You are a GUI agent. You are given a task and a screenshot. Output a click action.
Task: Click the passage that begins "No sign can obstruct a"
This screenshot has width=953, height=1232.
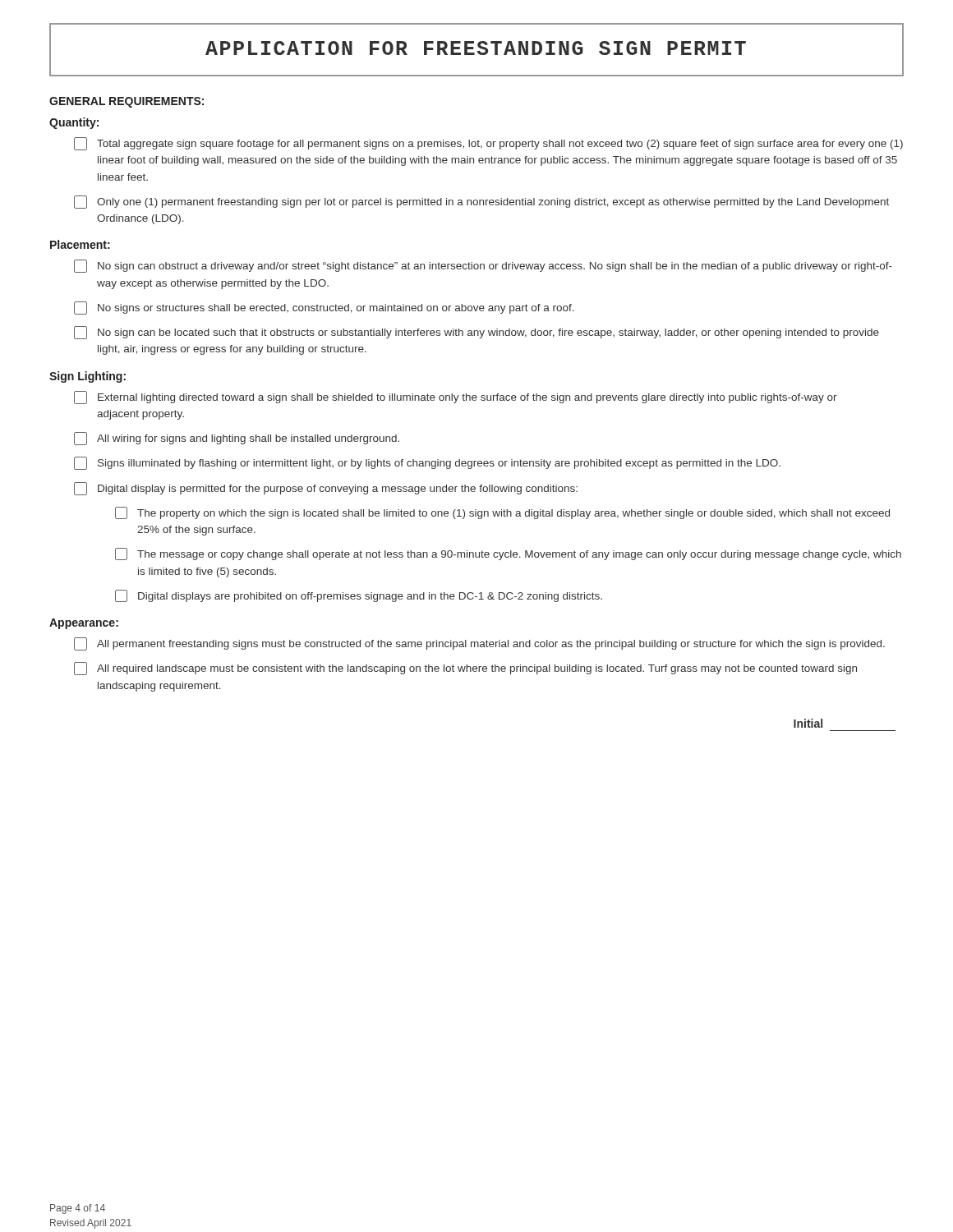(489, 275)
